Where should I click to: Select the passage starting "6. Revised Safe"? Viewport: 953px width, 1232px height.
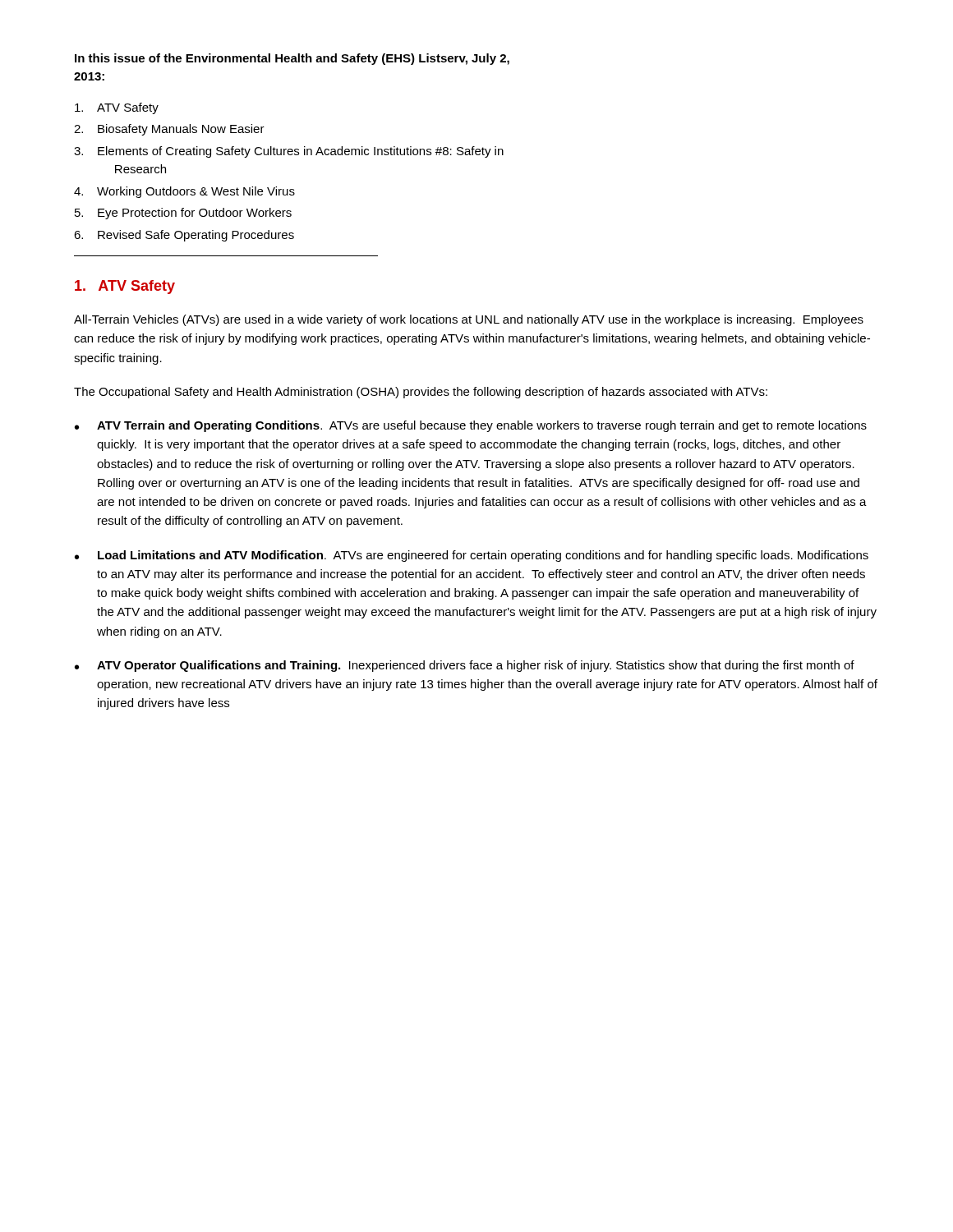(184, 235)
